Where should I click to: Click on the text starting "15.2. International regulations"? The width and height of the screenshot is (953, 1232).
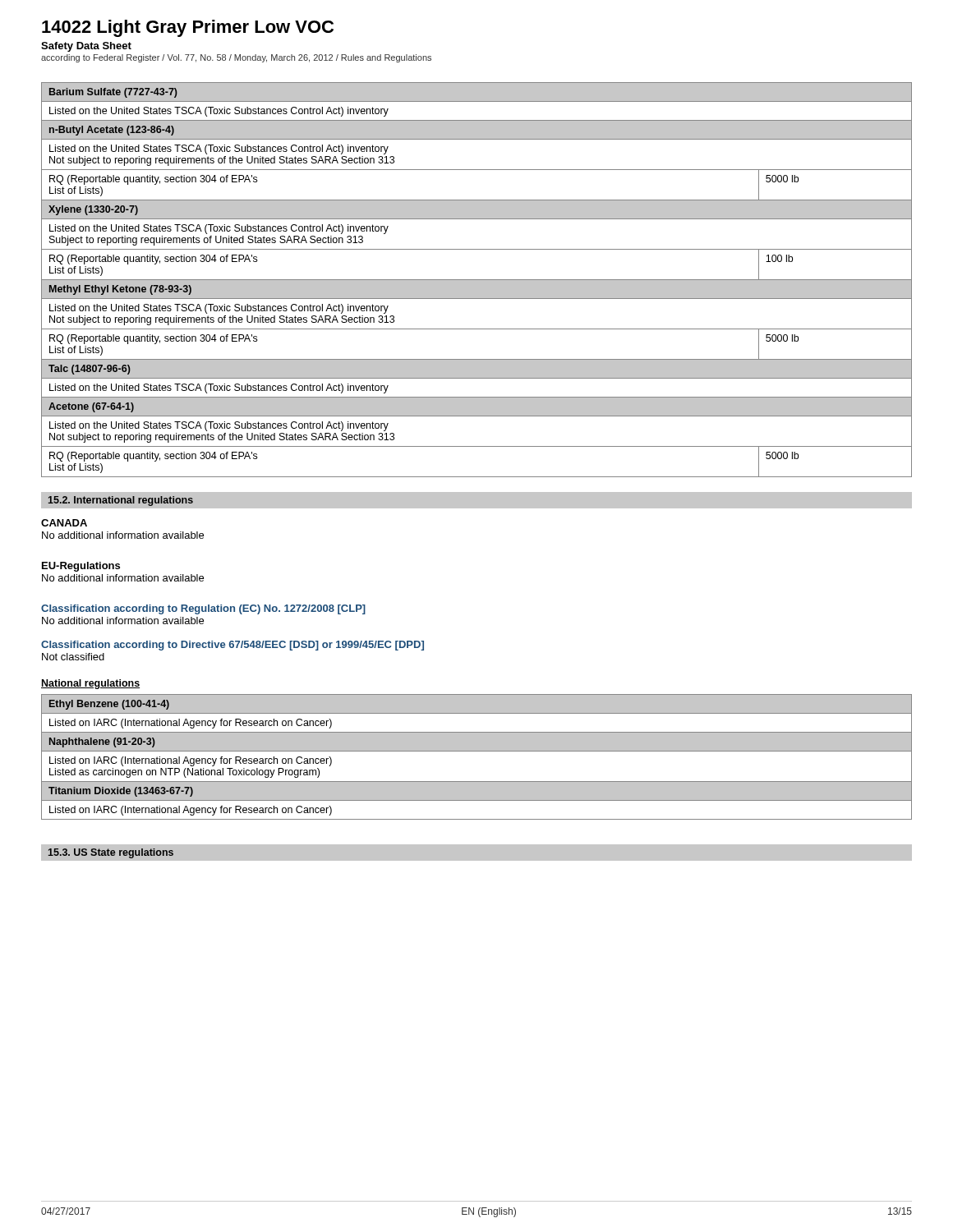point(476,500)
